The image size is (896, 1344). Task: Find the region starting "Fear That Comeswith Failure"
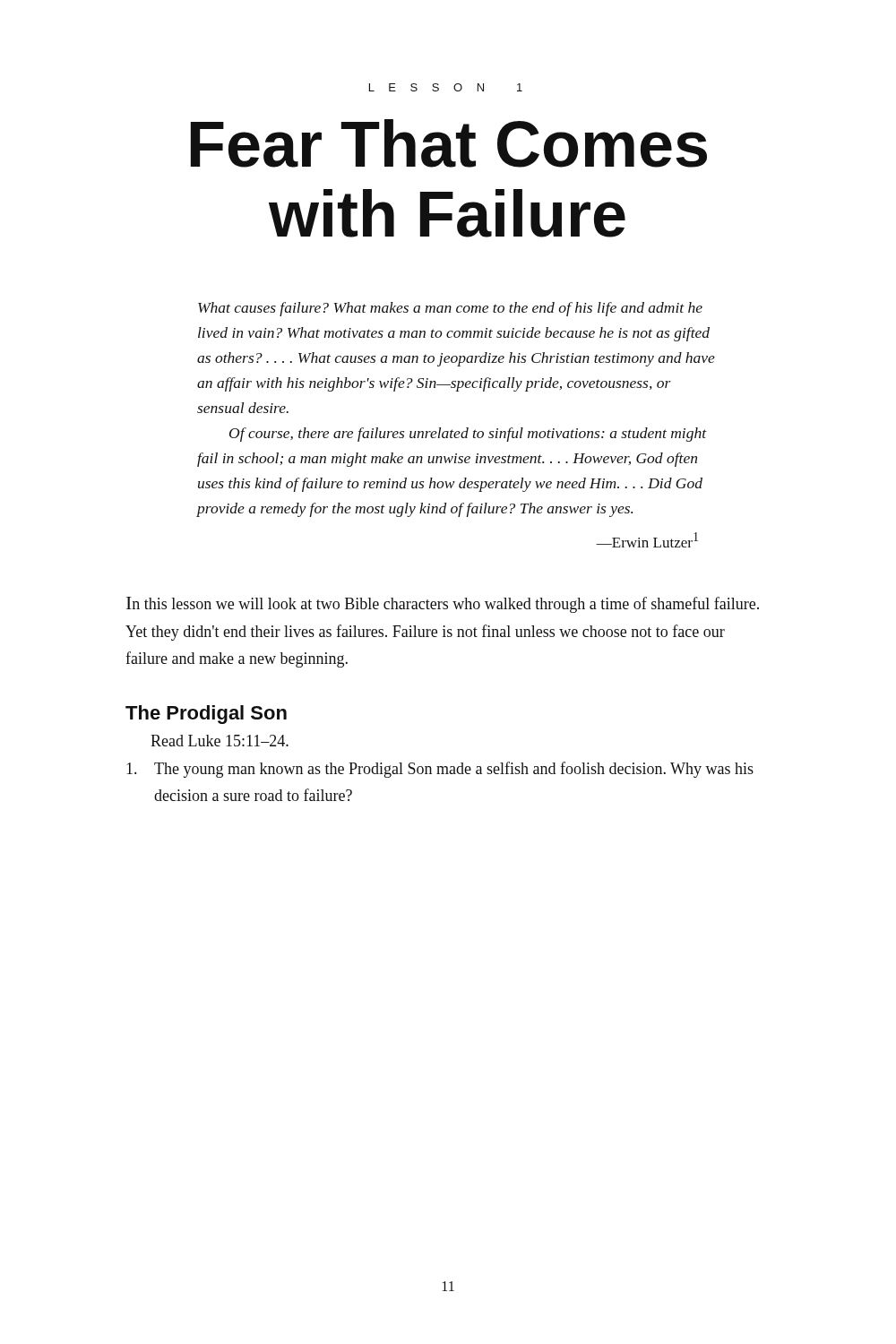pos(448,180)
